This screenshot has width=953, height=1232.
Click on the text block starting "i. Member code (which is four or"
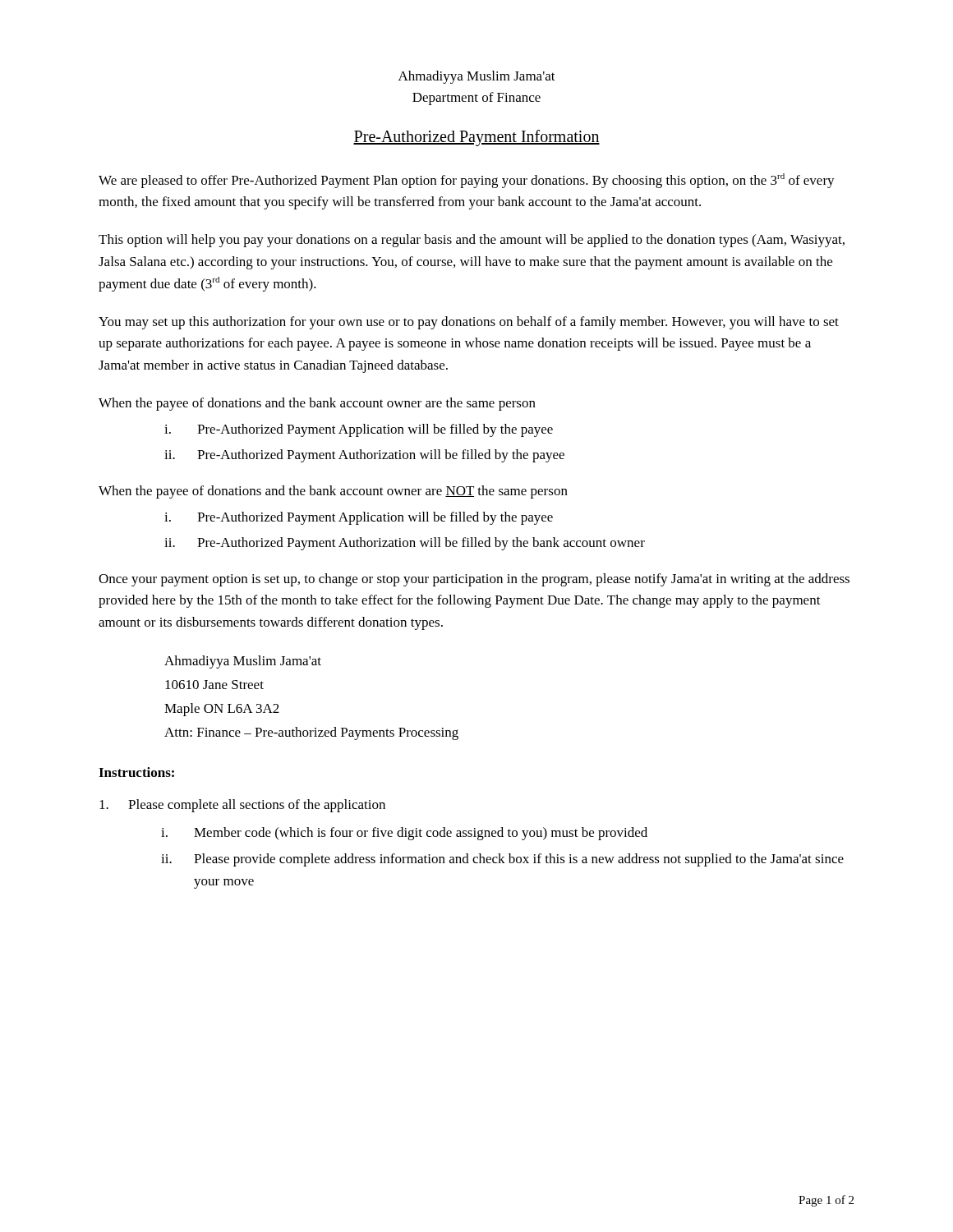(508, 833)
